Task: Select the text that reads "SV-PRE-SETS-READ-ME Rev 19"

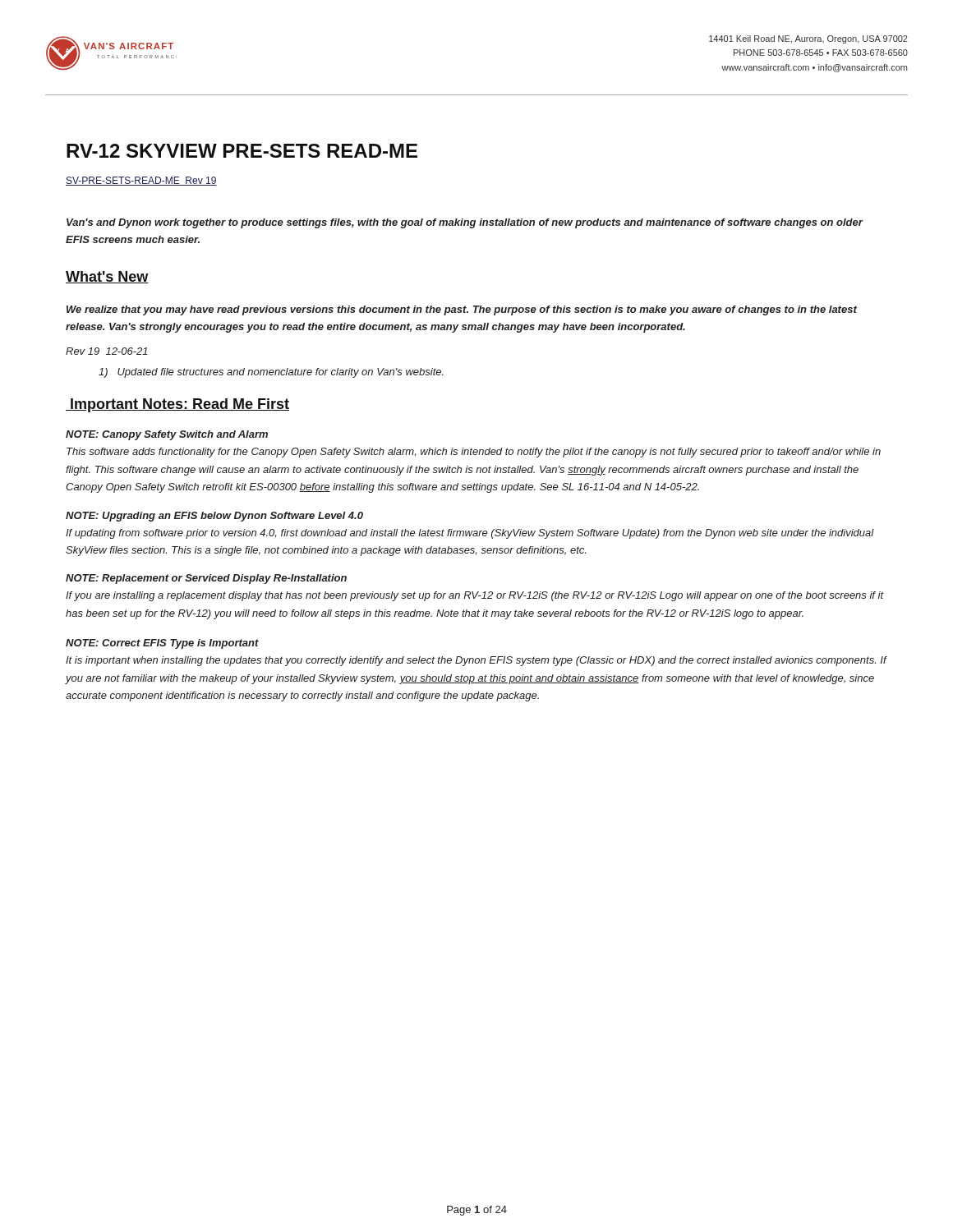Action: point(141,181)
